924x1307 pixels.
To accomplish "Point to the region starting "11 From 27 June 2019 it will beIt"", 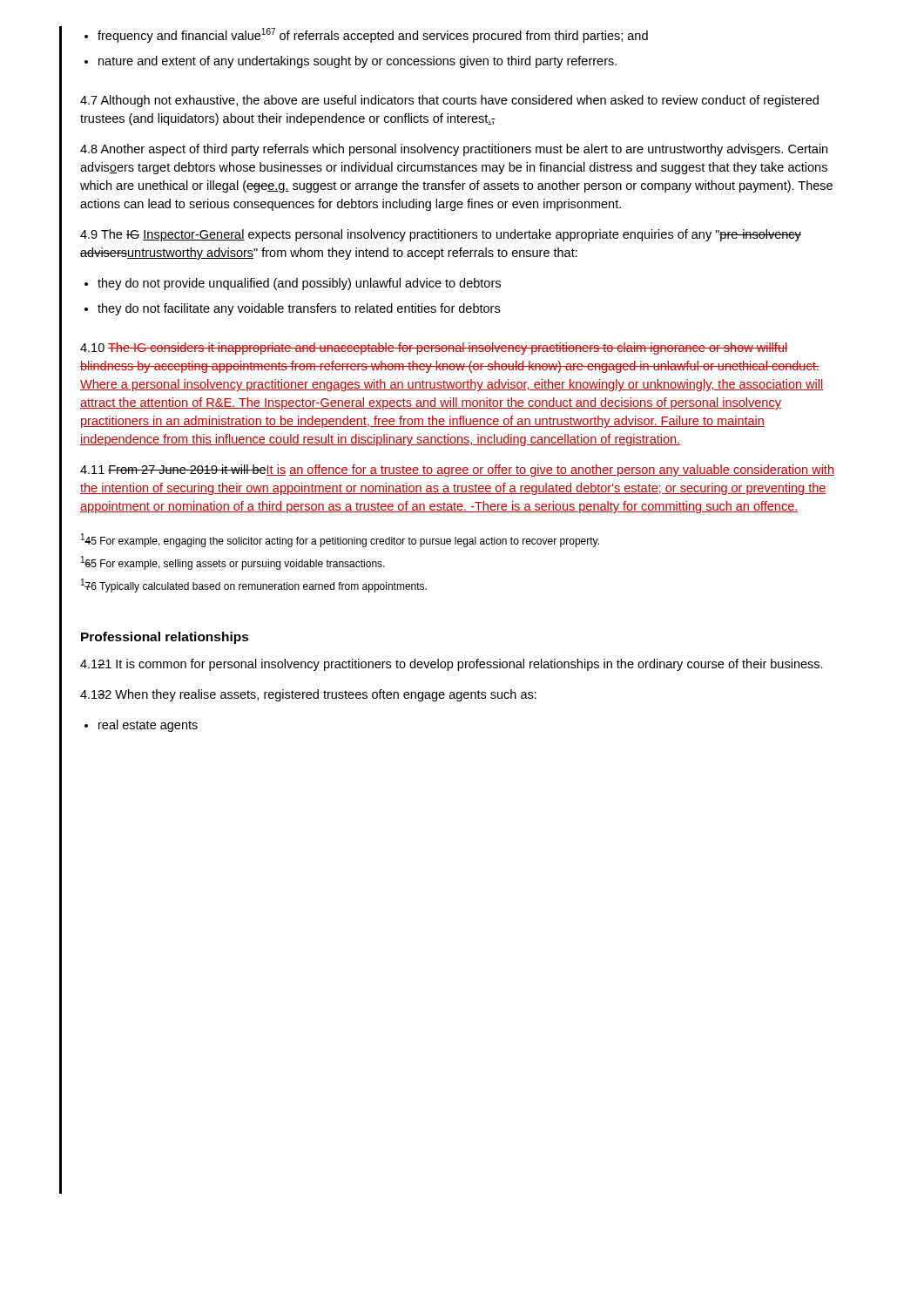I will tap(457, 488).
